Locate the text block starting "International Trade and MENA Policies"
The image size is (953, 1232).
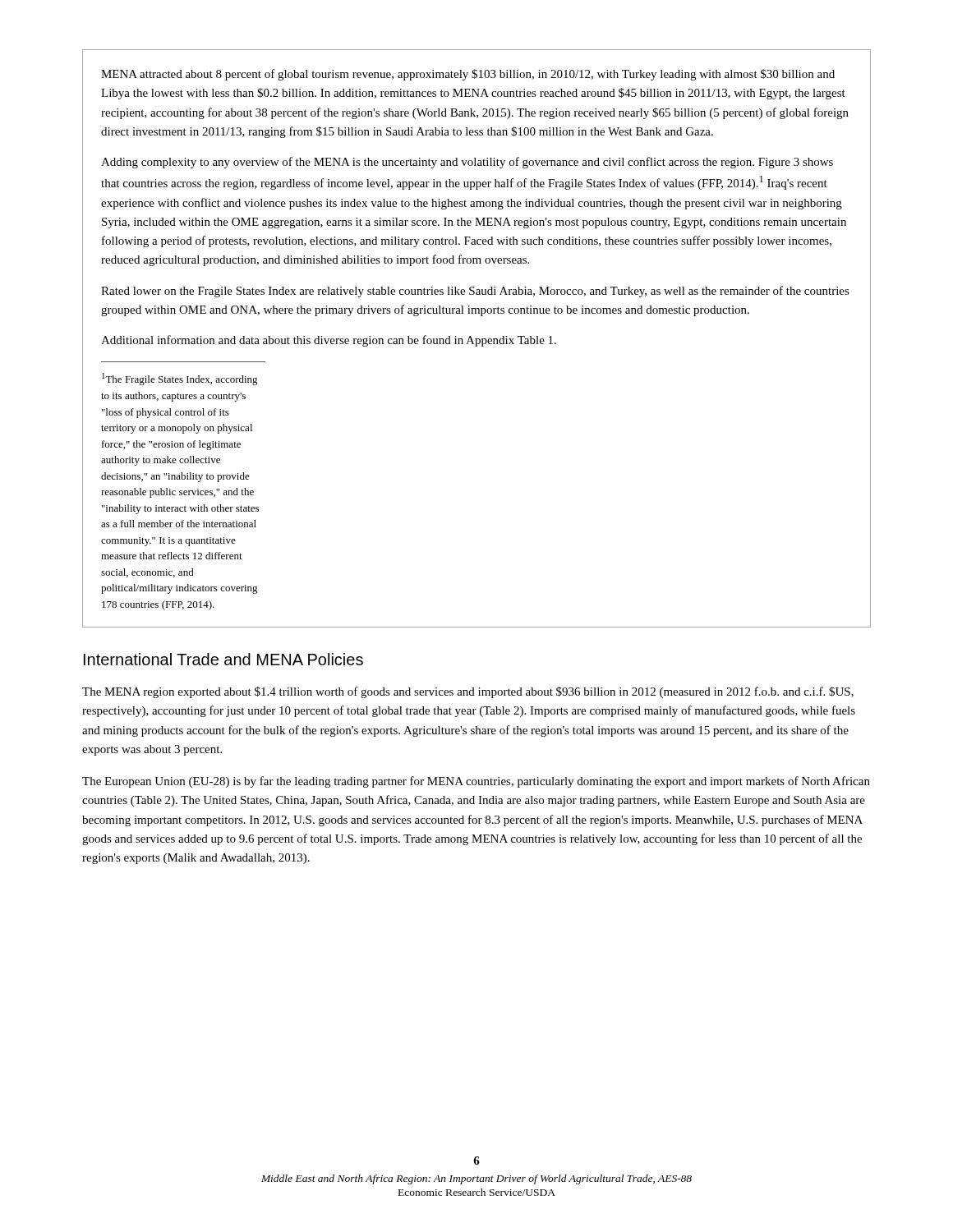tap(223, 659)
